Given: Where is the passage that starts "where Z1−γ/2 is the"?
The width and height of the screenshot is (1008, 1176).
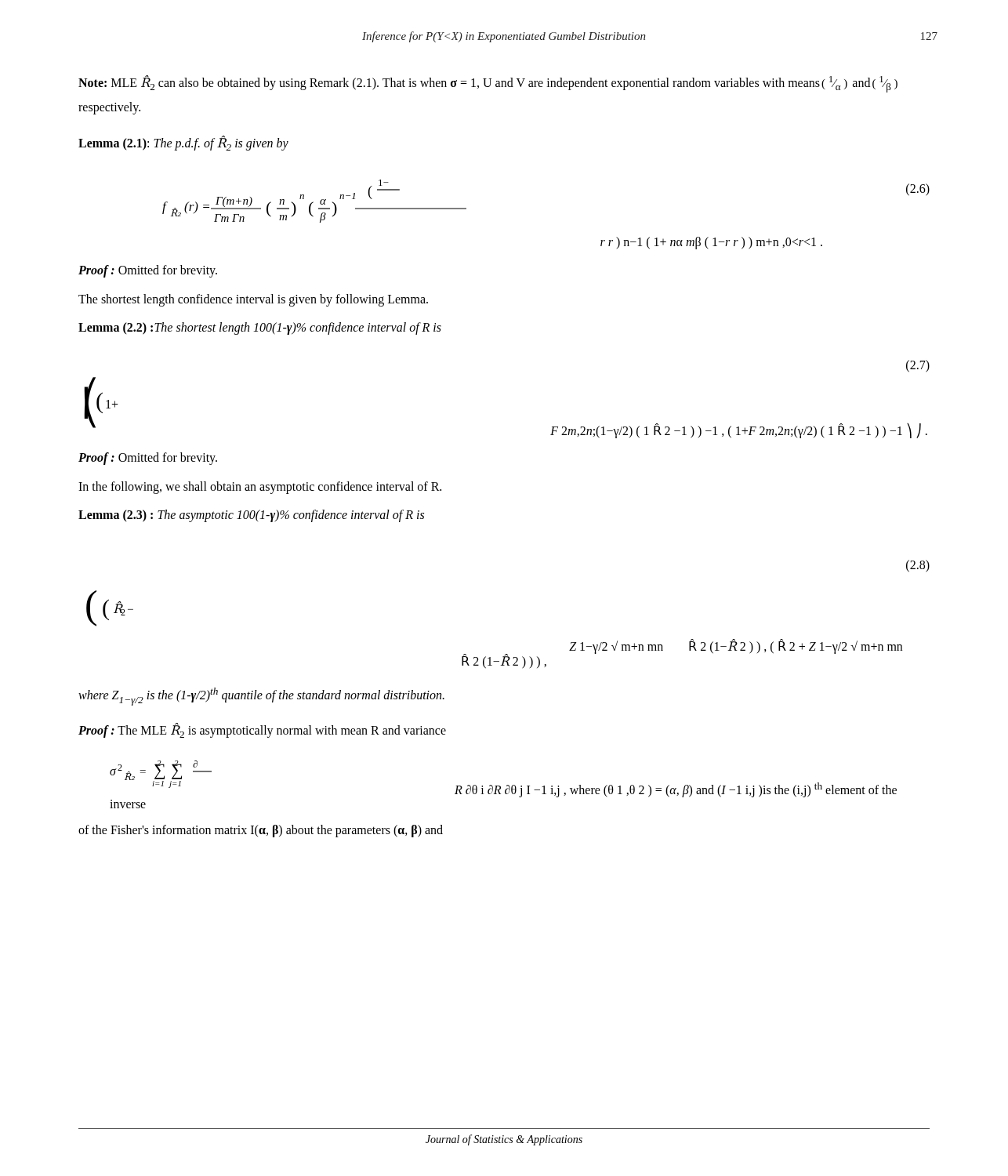Looking at the screenshot, I should (262, 695).
